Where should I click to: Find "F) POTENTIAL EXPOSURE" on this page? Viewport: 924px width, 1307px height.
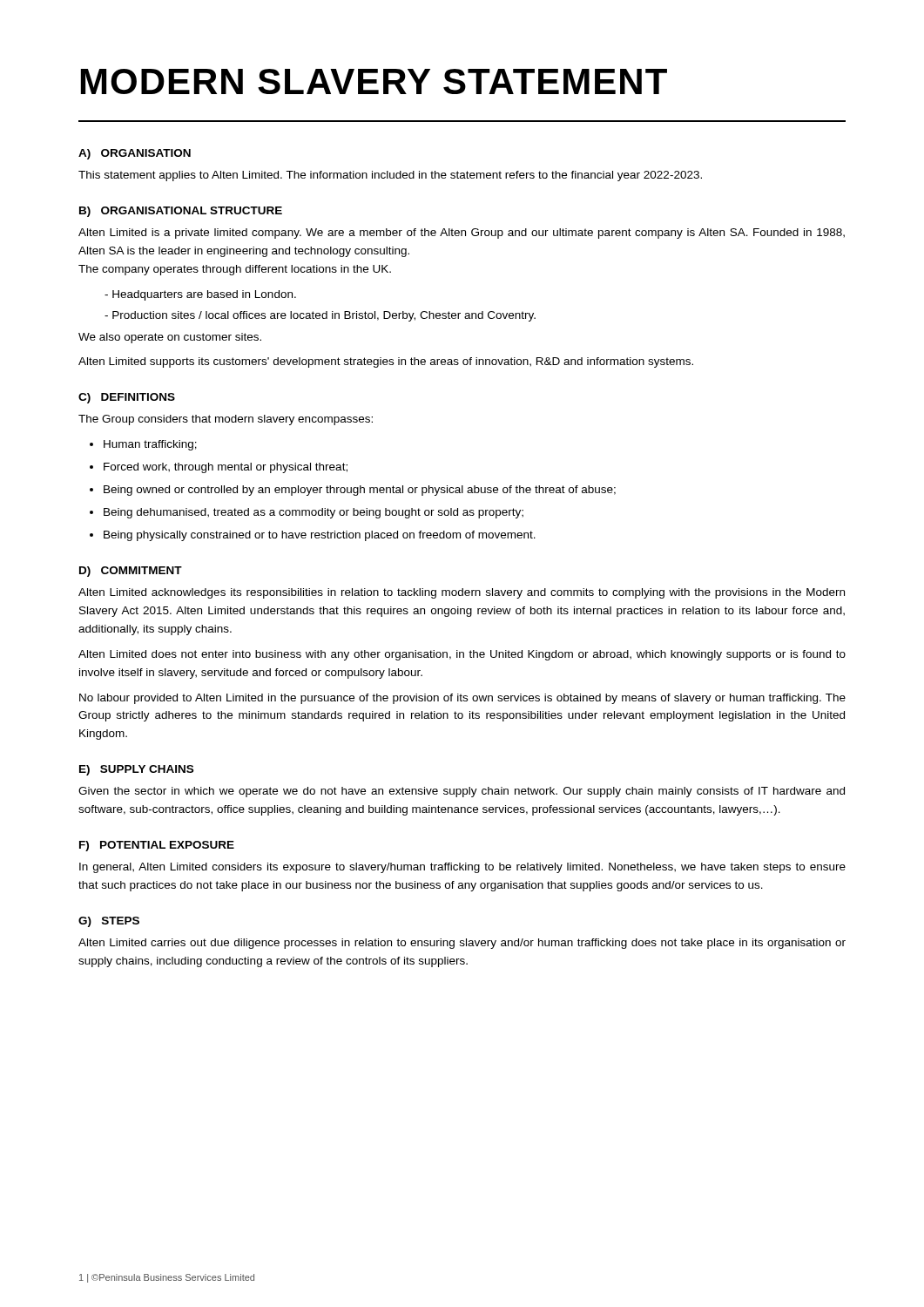pyautogui.click(x=156, y=845)
